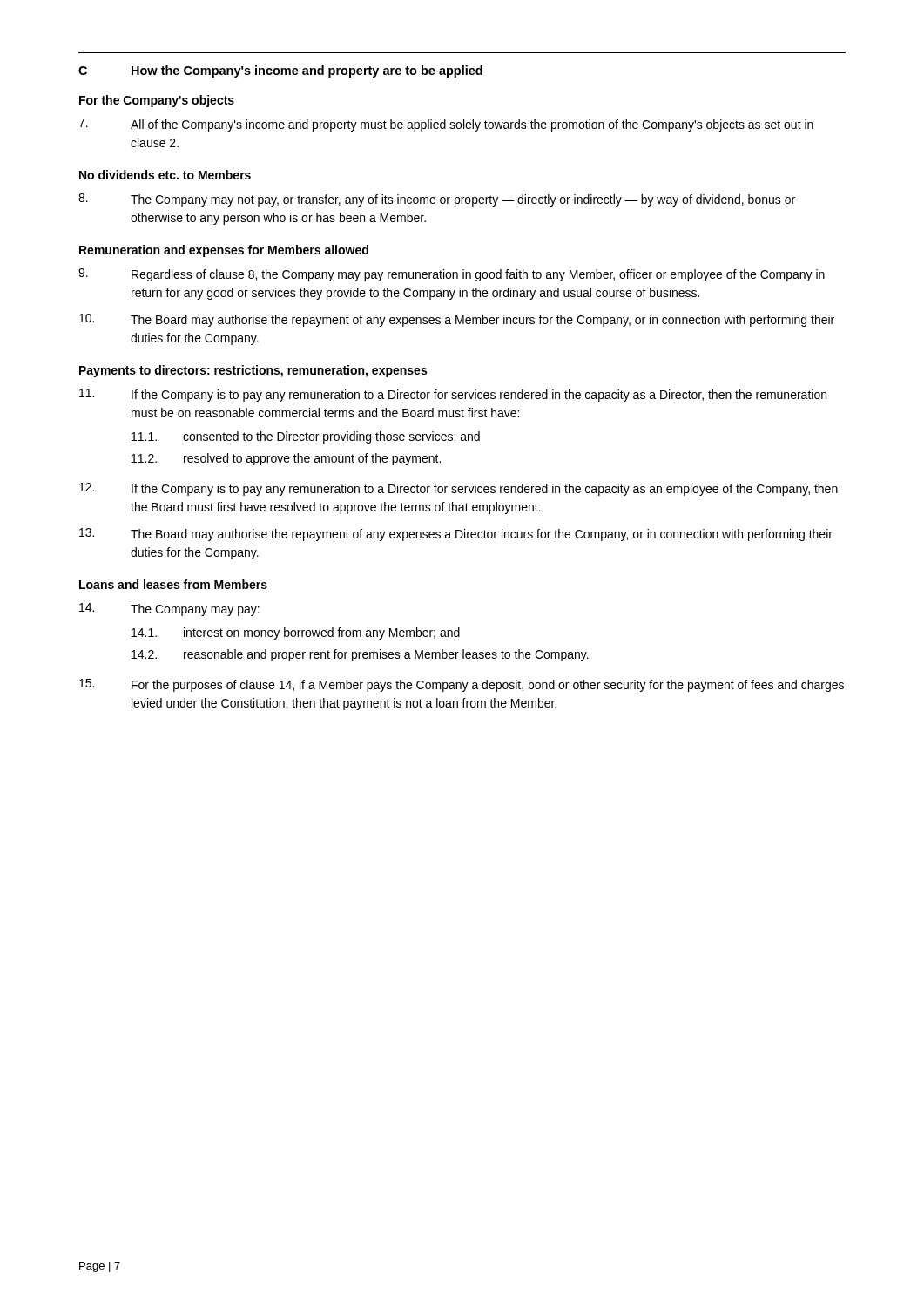Select the passage starting "10. The Board may"
Screen dimensions: 1307x924
click(x=462, y=329)
